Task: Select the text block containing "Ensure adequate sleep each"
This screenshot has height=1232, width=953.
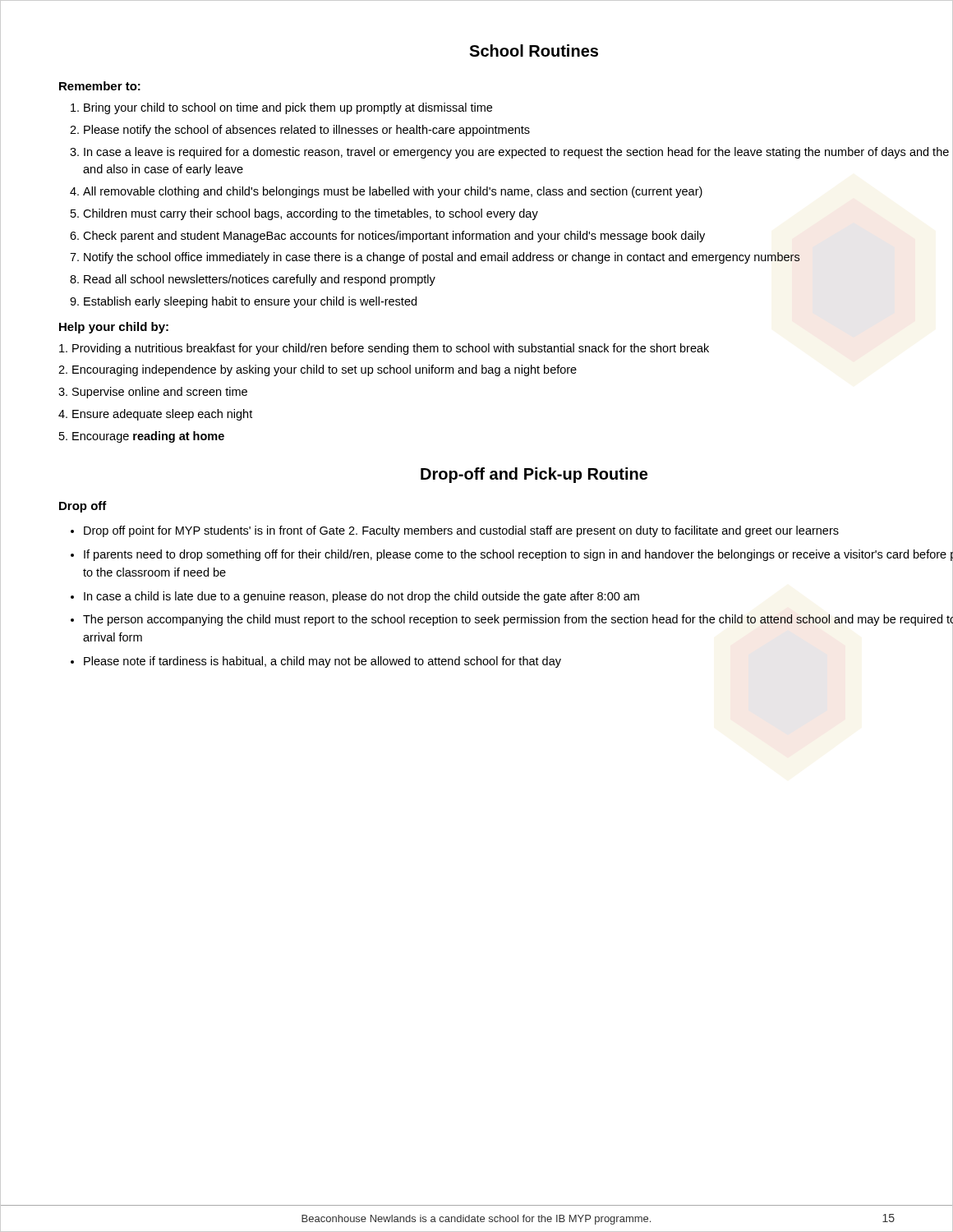Action: click(x=155, y=414)
